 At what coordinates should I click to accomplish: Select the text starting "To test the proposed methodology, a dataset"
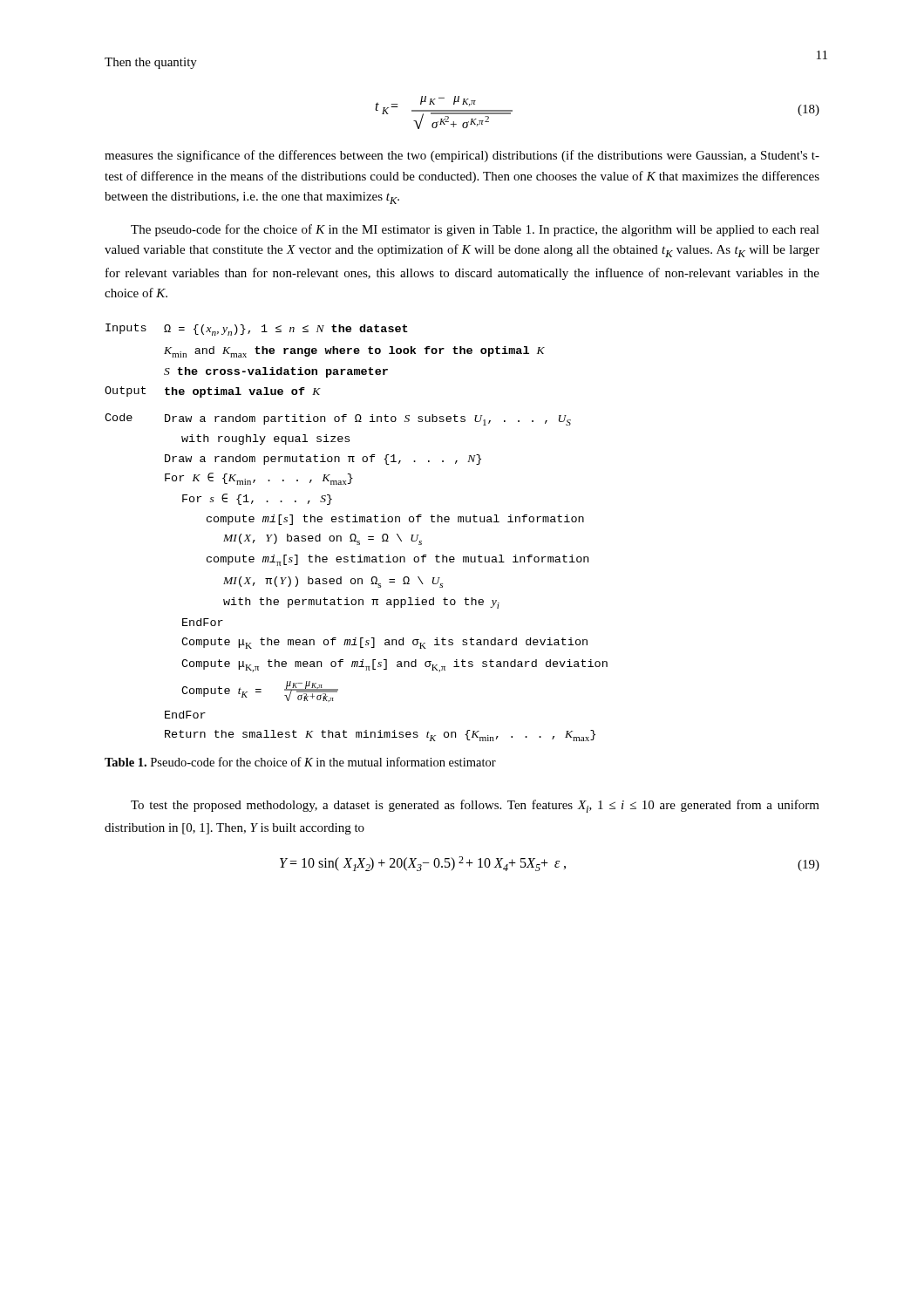(462, 817)
